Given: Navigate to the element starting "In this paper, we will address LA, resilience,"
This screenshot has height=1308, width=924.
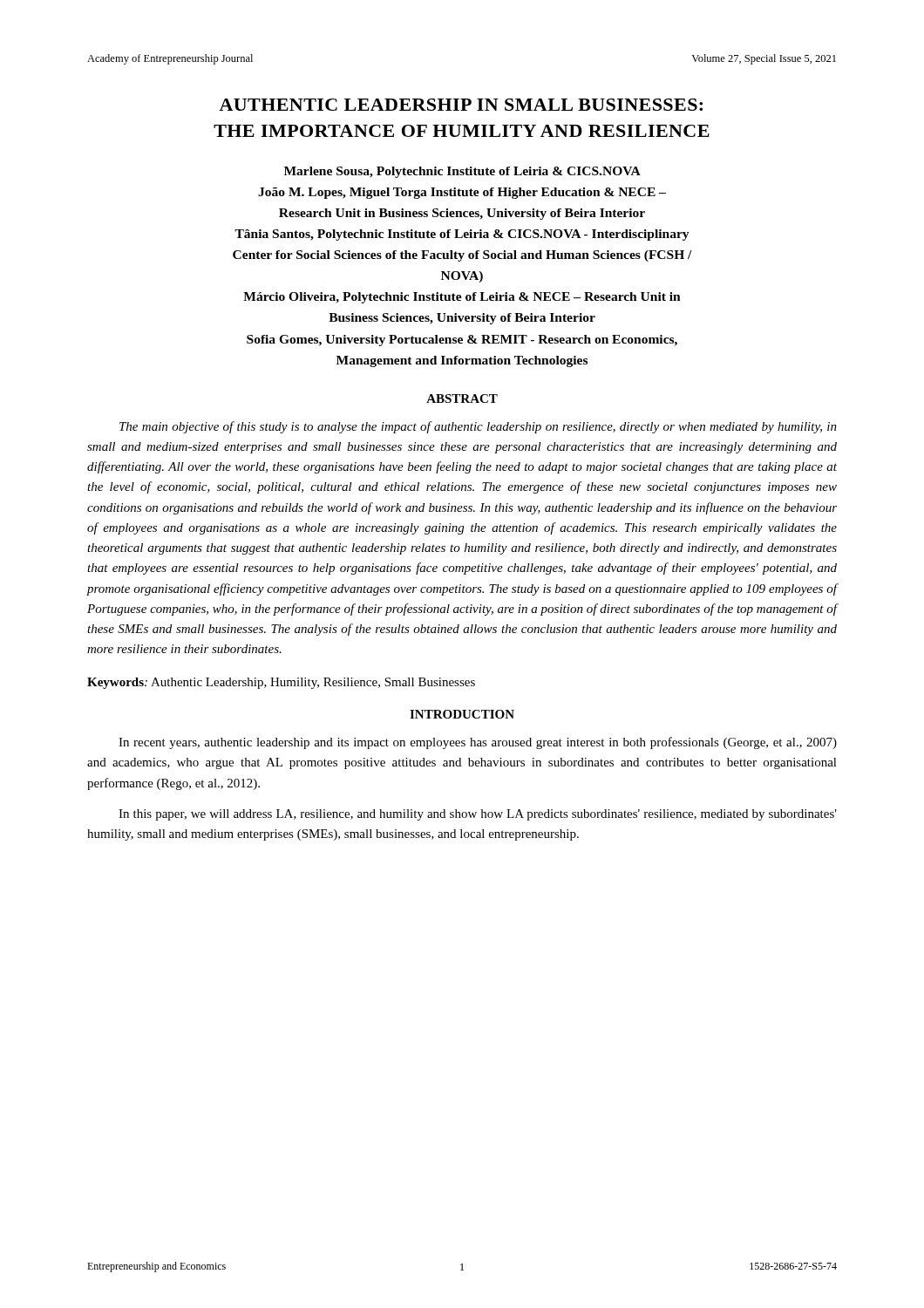Looking at the screenshot, I should click(x=462, y=824).
